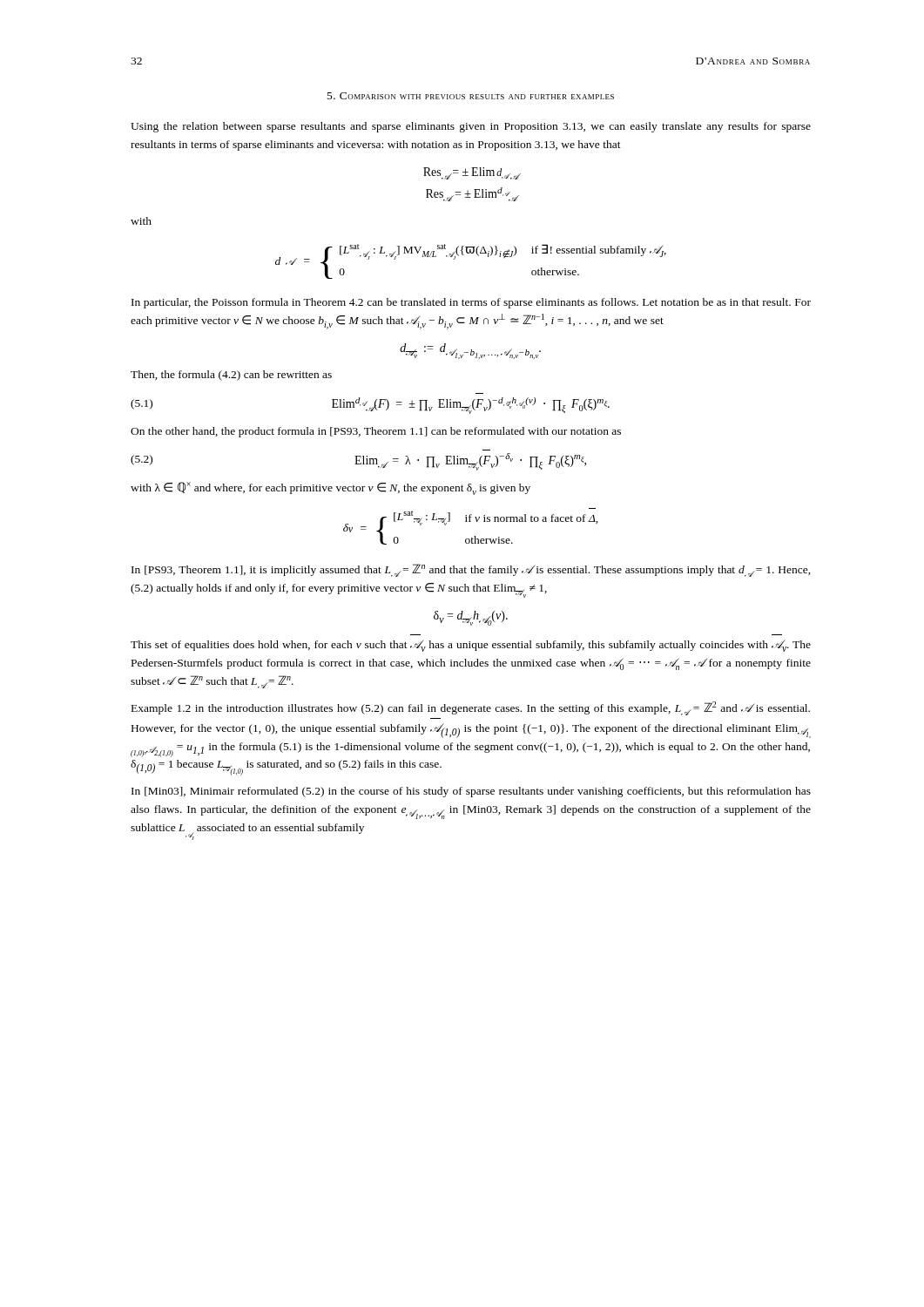Locate the section header that reads "5. Comparison with previous results and"
Image resolution: width=924 pixels, height=1307 pixels.
(471, 95)
